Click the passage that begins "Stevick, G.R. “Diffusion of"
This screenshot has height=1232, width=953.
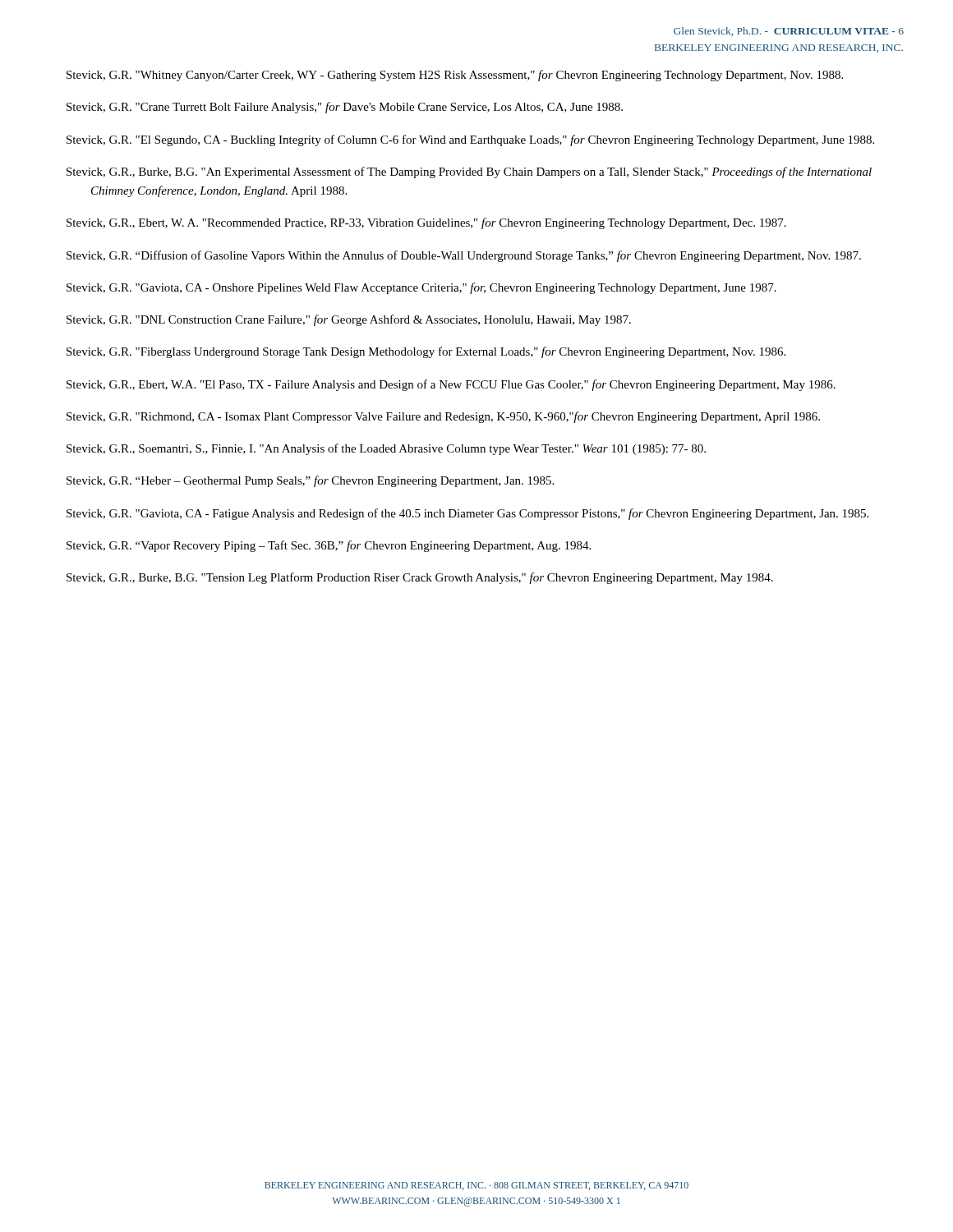pos(464,255)
